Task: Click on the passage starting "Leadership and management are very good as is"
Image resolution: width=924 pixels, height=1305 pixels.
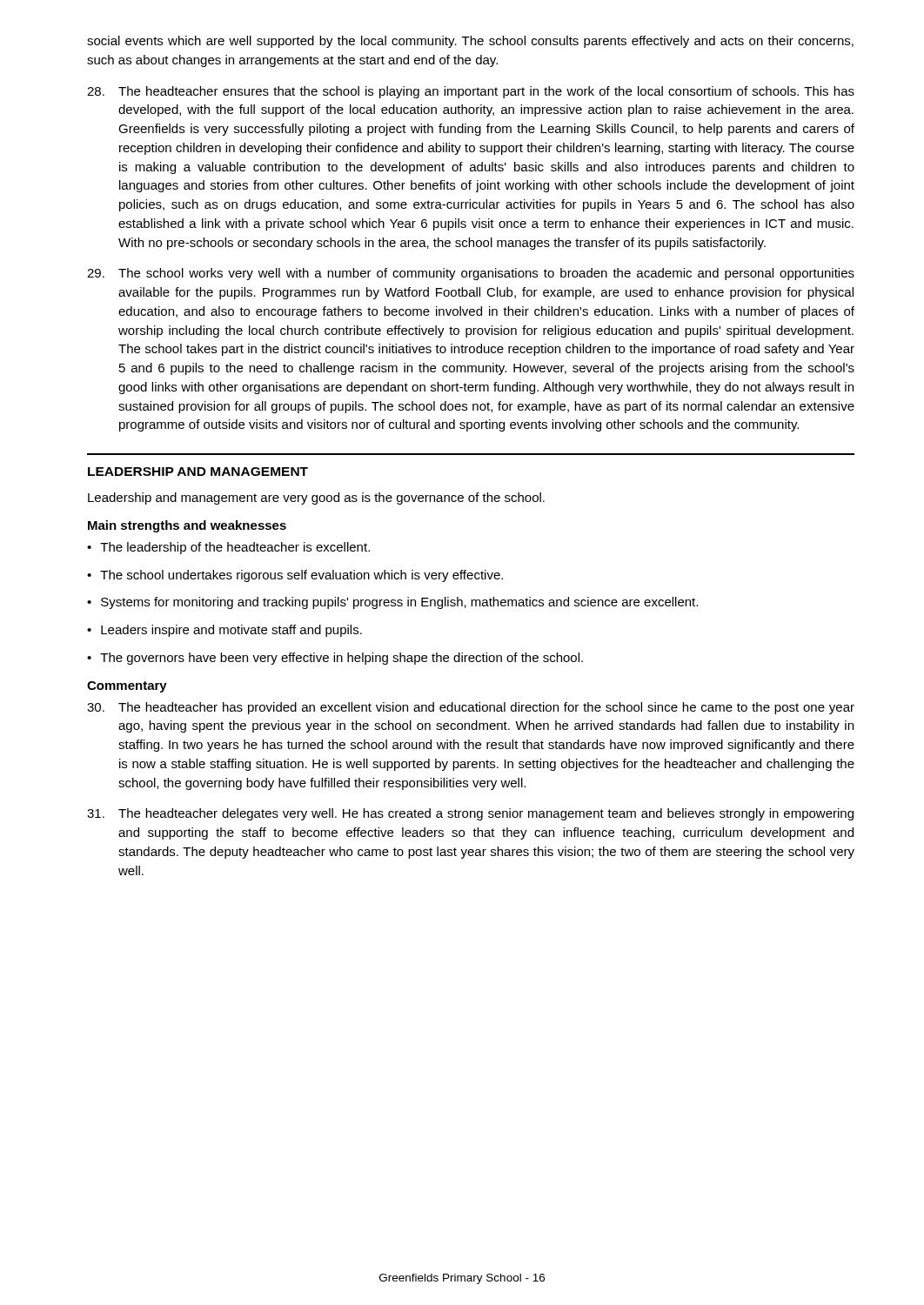Action: coord(471,498)
